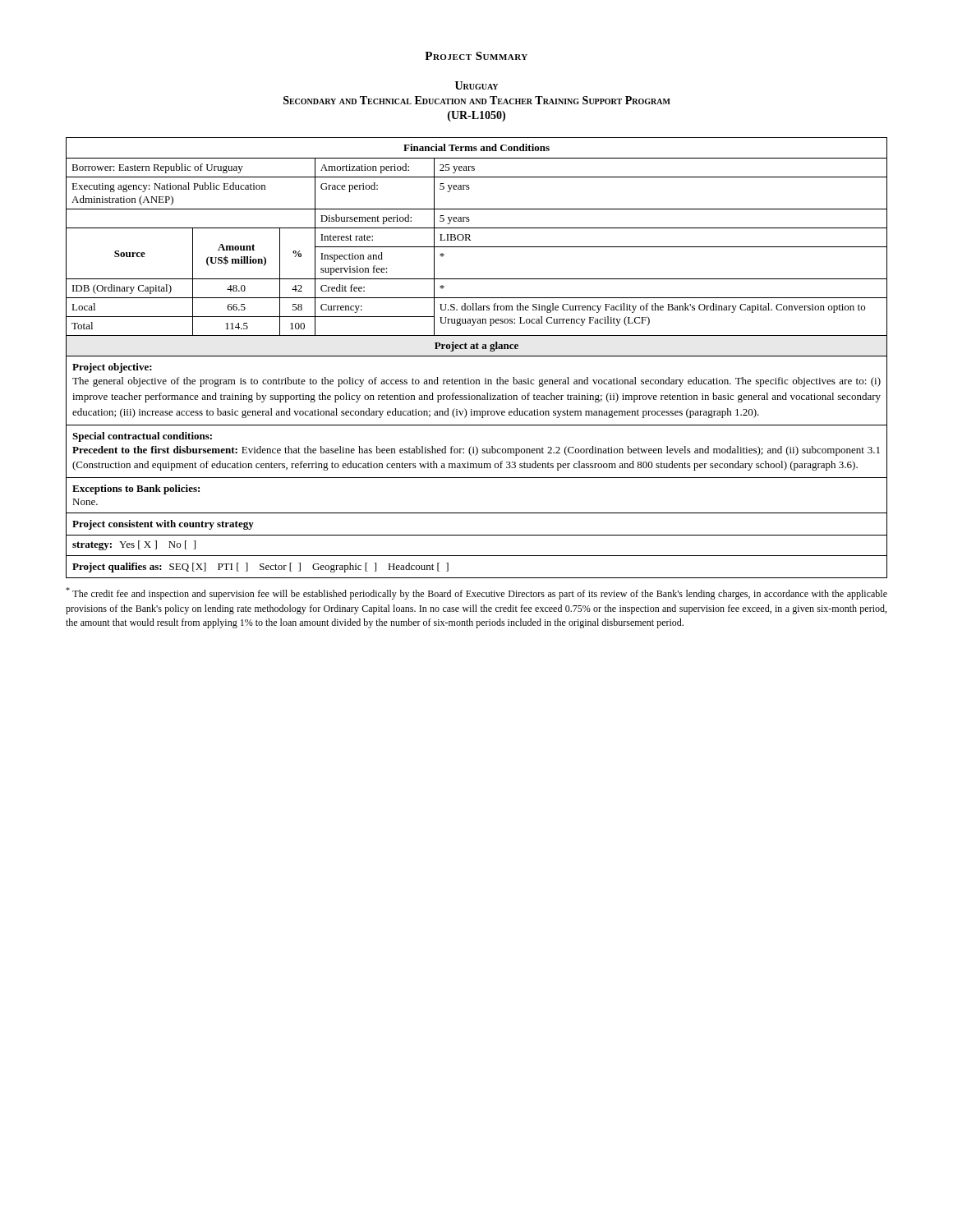The image size is (953, 1232).
Task: Locate the text "Special contractual conditions:"
Action: (x=143, y=435)
